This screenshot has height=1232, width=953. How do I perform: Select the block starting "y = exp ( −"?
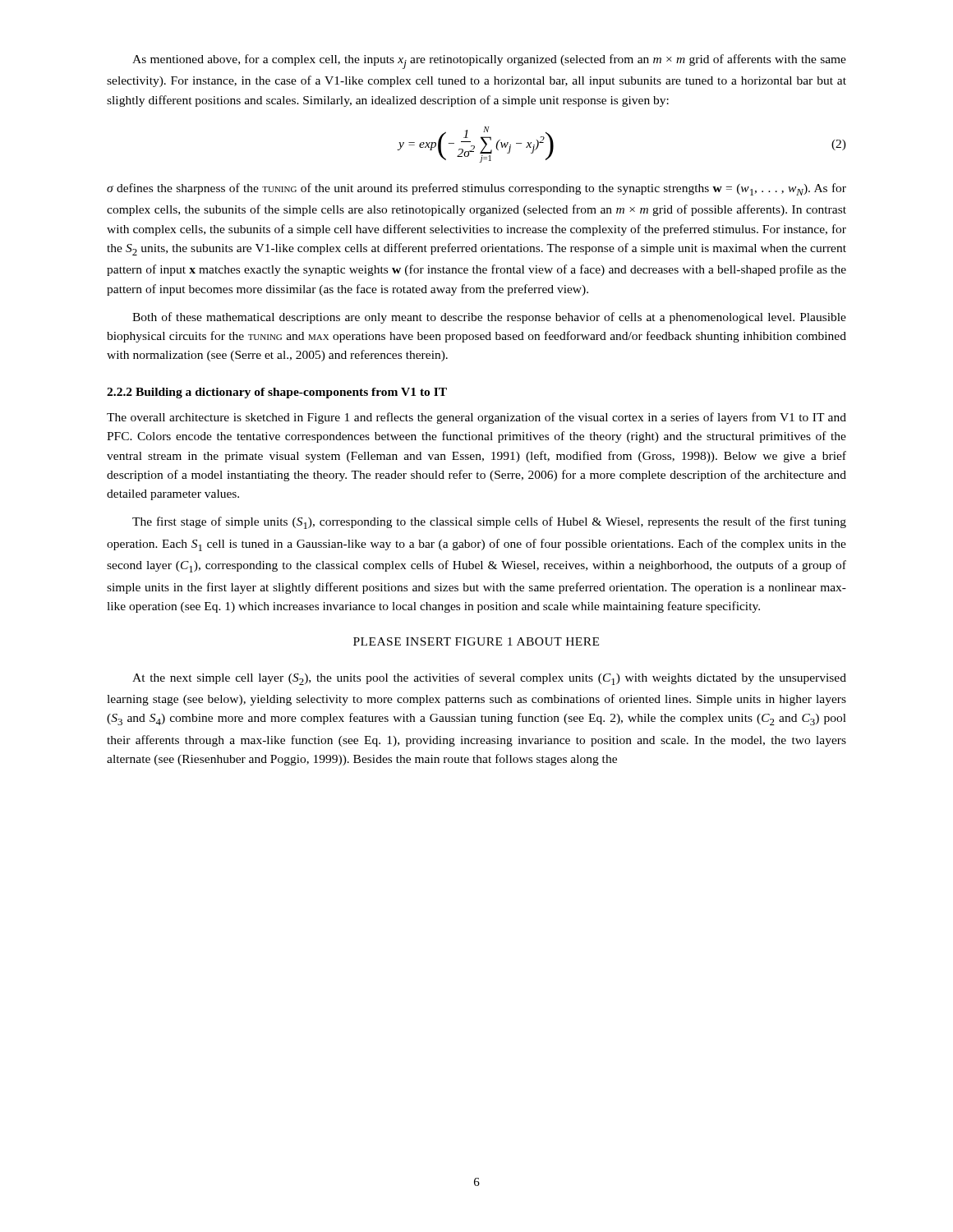[x=476, y=144]
